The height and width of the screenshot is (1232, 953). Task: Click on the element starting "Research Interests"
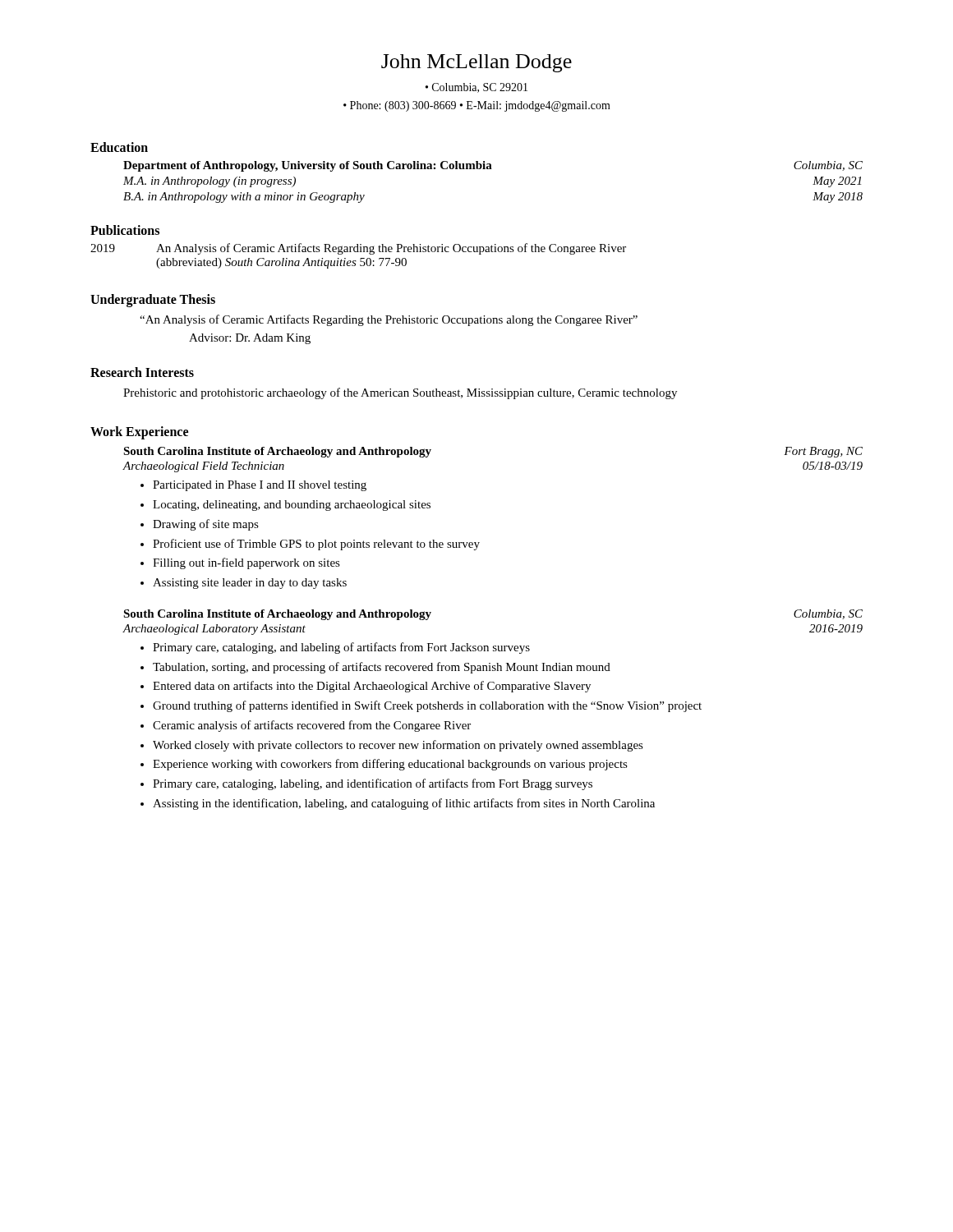point(142,372)
